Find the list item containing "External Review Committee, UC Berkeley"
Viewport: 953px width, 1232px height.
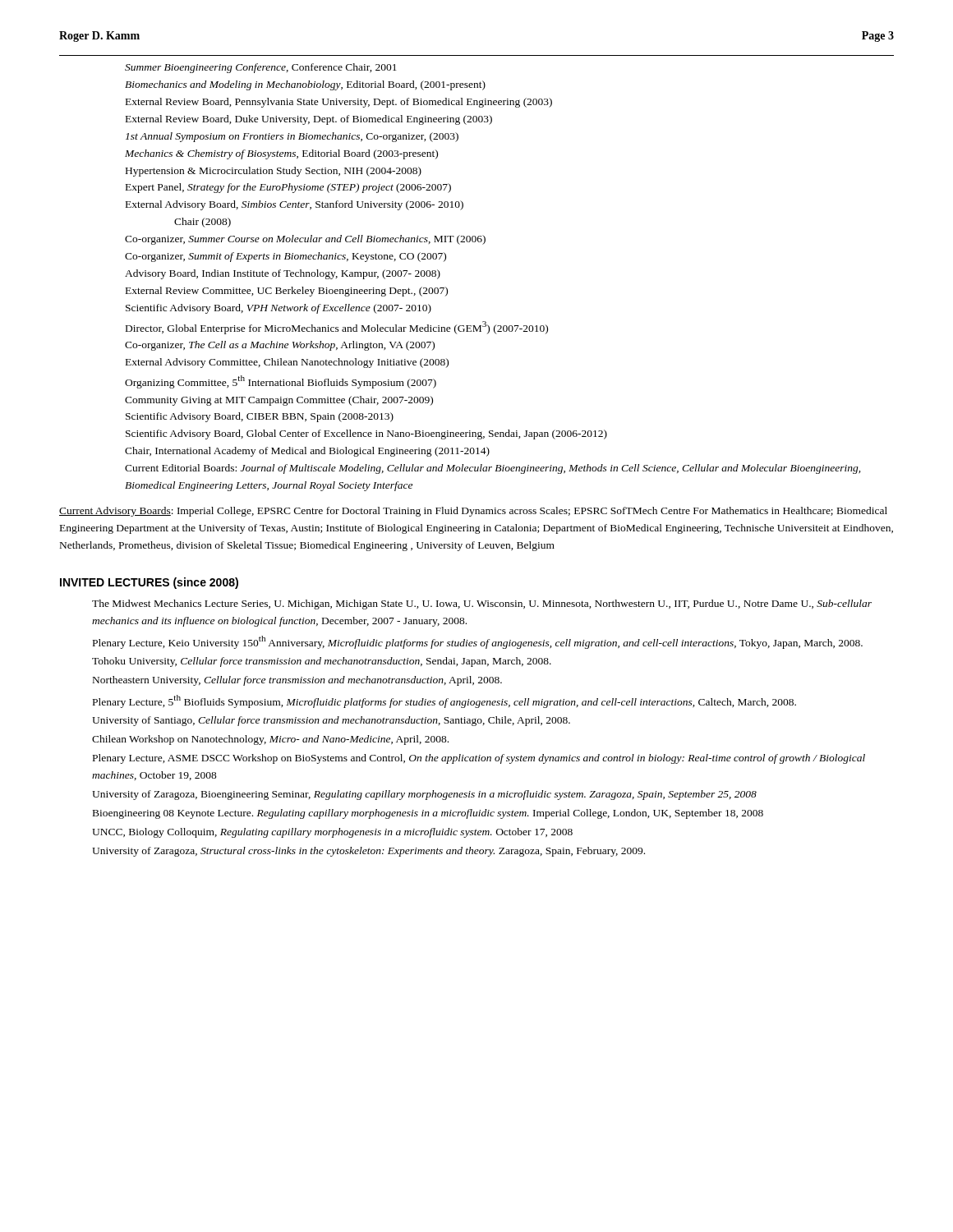coord(287,290)
